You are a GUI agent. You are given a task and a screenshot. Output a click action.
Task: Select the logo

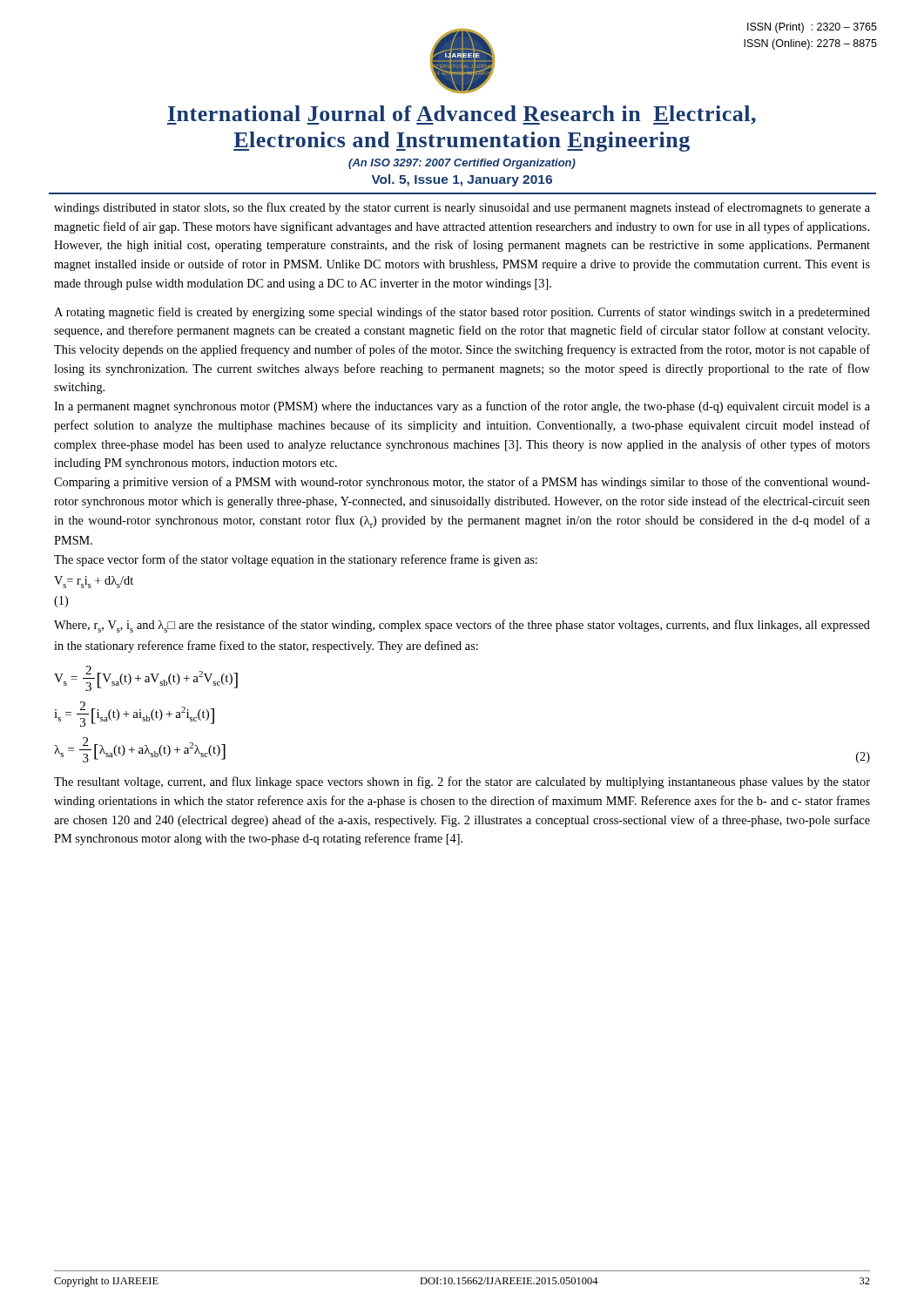click(x=462, y=63)
